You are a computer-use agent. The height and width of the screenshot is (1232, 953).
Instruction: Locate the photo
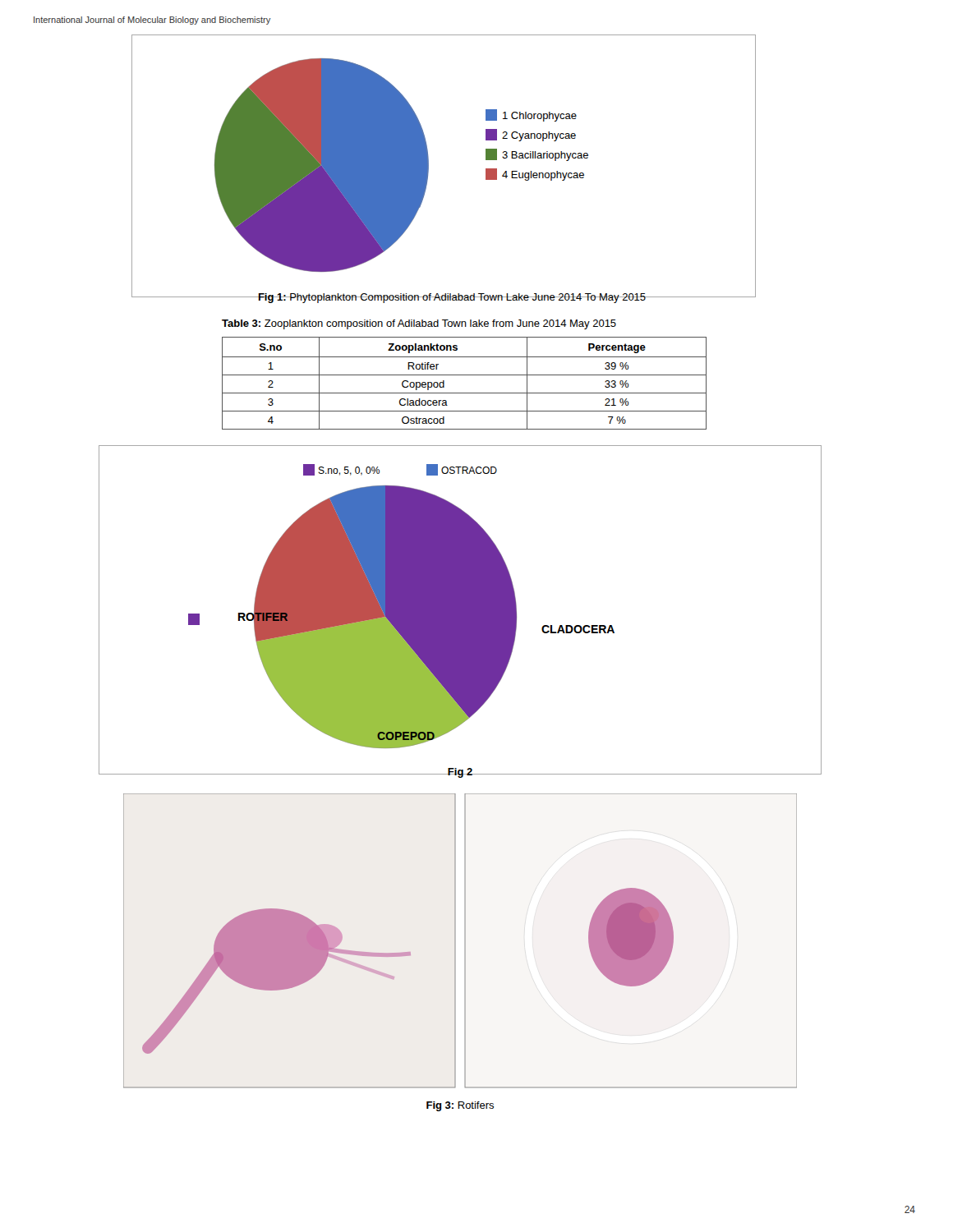pyautogui.click(x=460, y=942)
